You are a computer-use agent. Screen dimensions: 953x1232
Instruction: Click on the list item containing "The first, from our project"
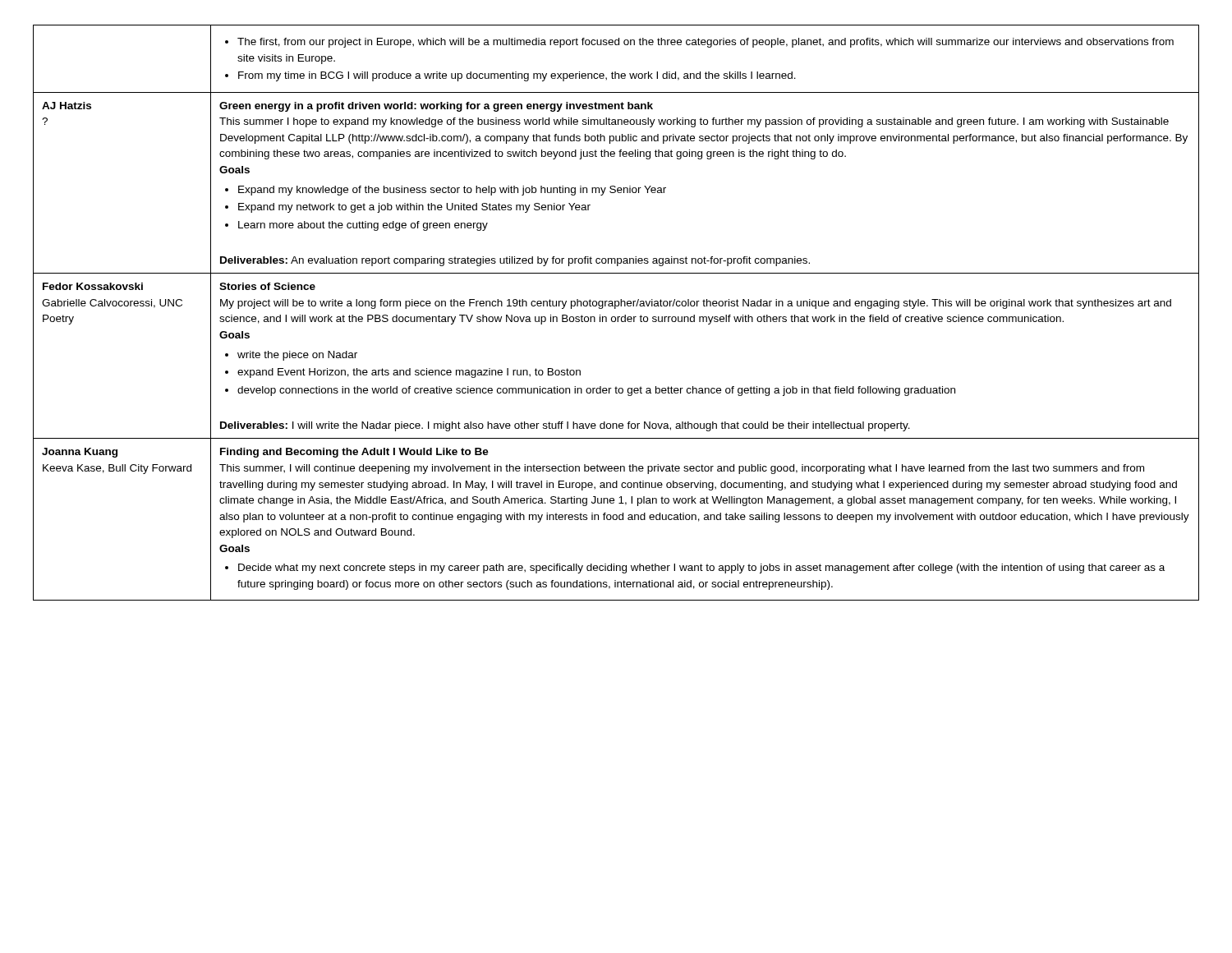pyautogui.click(x=699, y=43)
